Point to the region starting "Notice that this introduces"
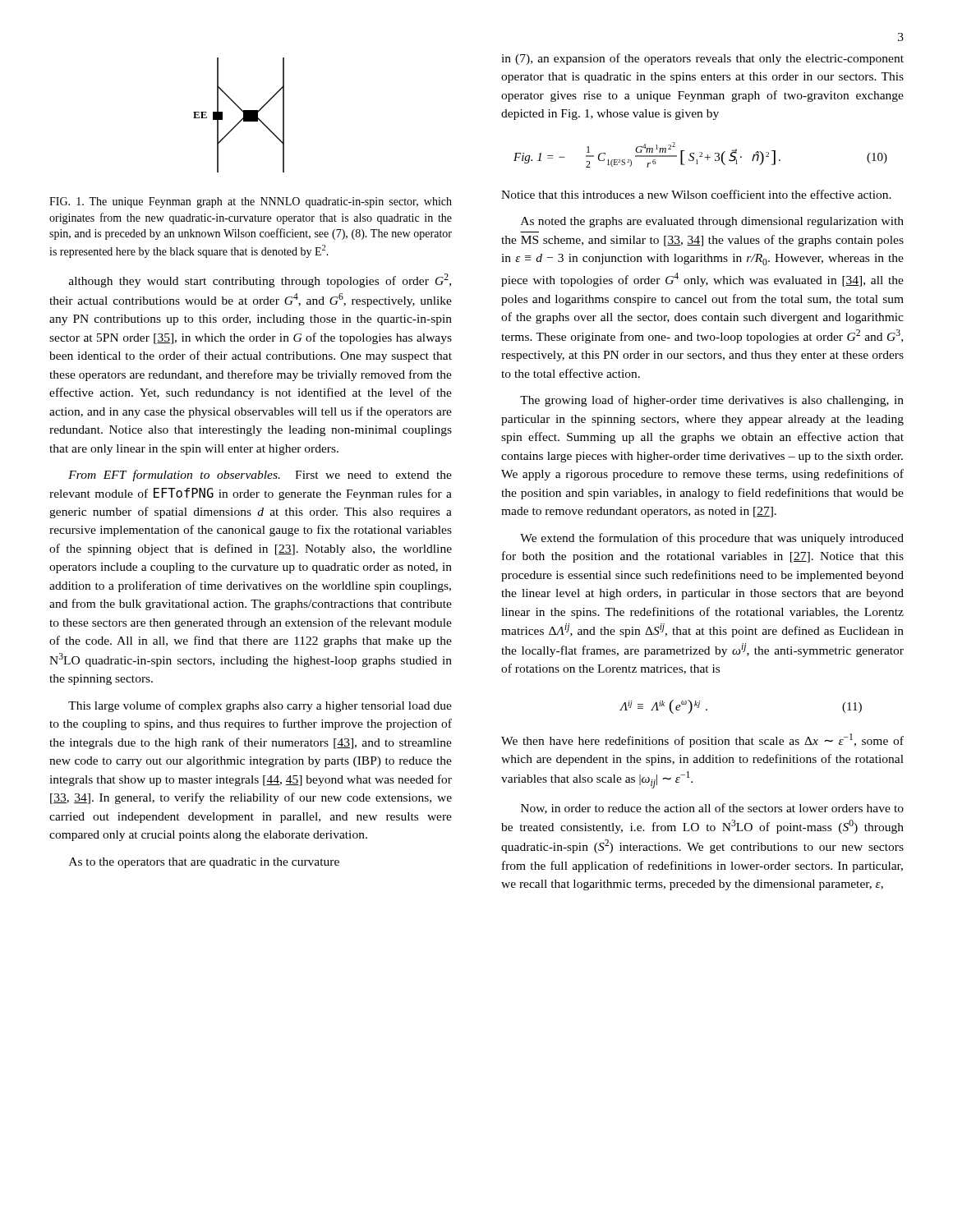The height and width of the screenshot is (1232, 953). click(702, 195)
